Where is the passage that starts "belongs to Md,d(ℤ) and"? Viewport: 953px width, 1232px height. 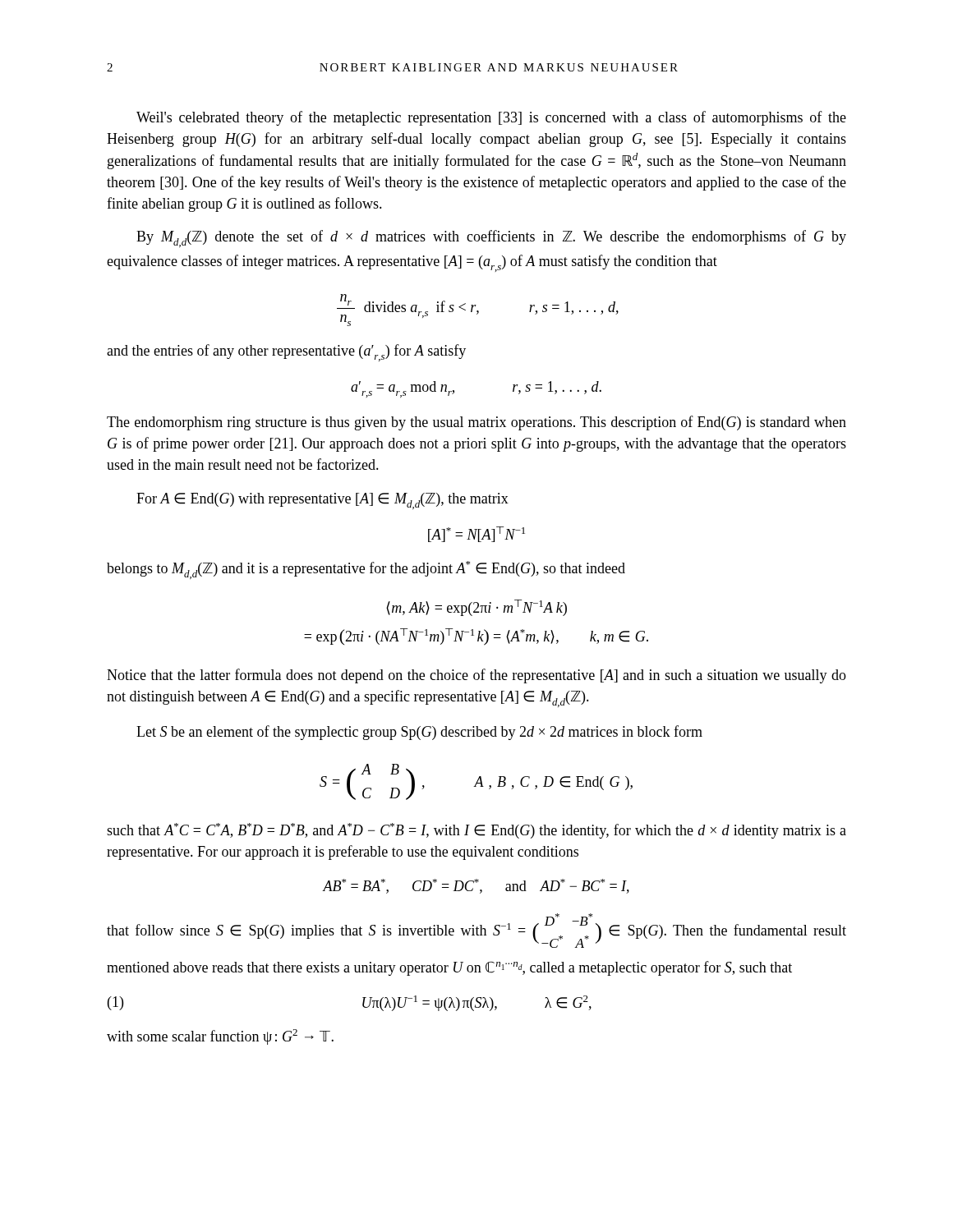(x=476, y=569)
